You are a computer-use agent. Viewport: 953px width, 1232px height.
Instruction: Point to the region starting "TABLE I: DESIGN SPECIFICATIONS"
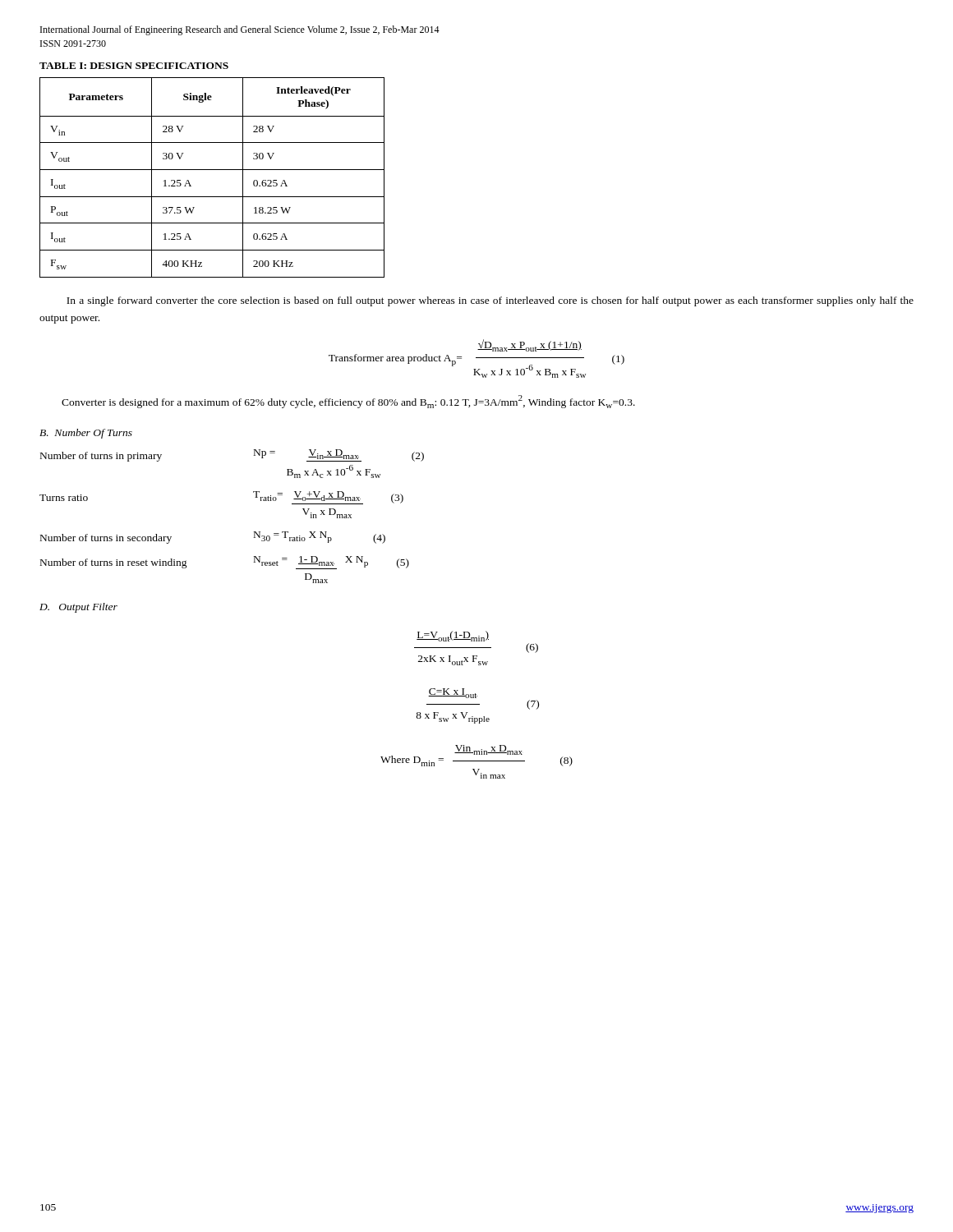tap(134, 65)
